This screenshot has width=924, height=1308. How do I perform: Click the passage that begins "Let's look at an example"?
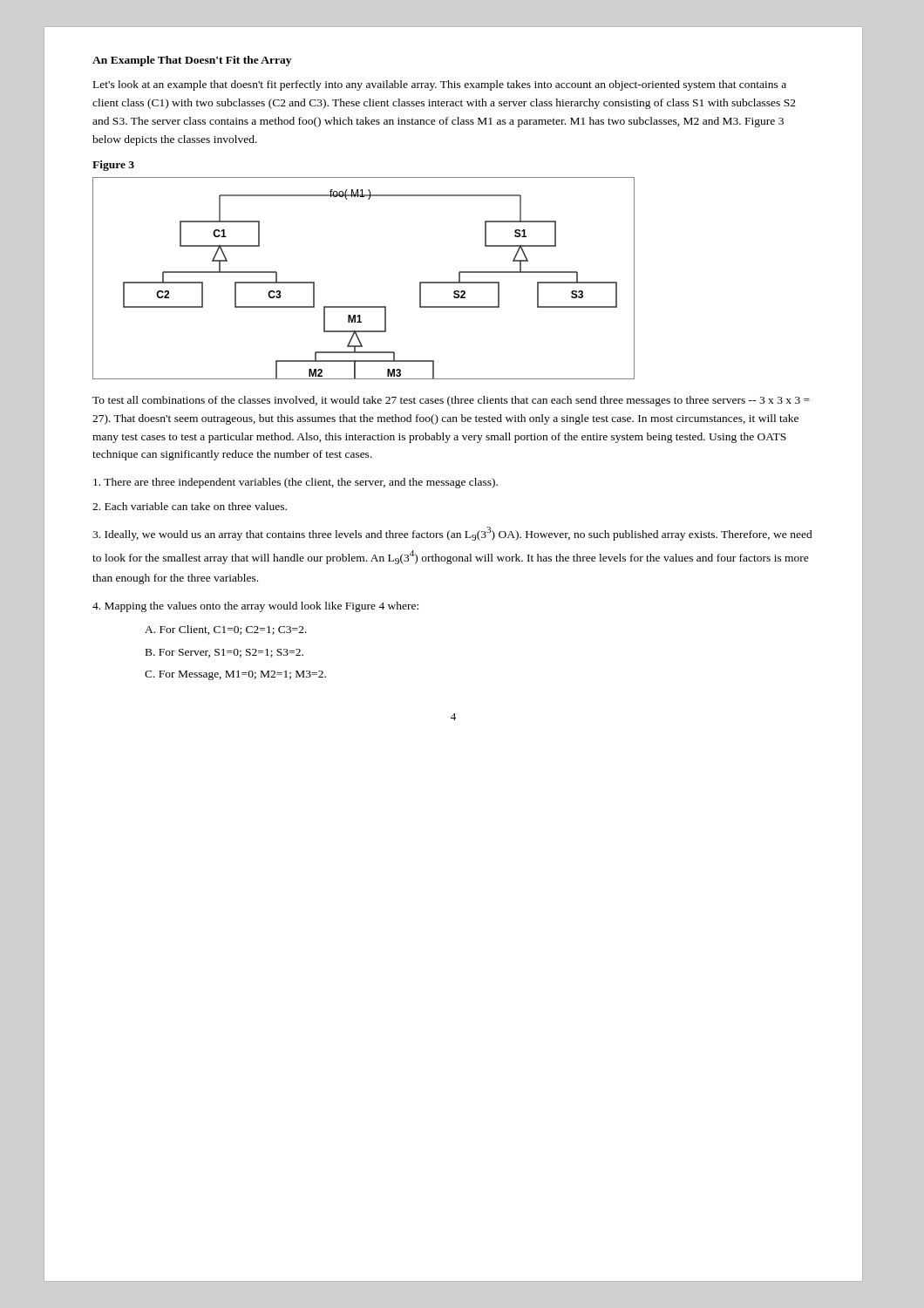tap(444, 112)
